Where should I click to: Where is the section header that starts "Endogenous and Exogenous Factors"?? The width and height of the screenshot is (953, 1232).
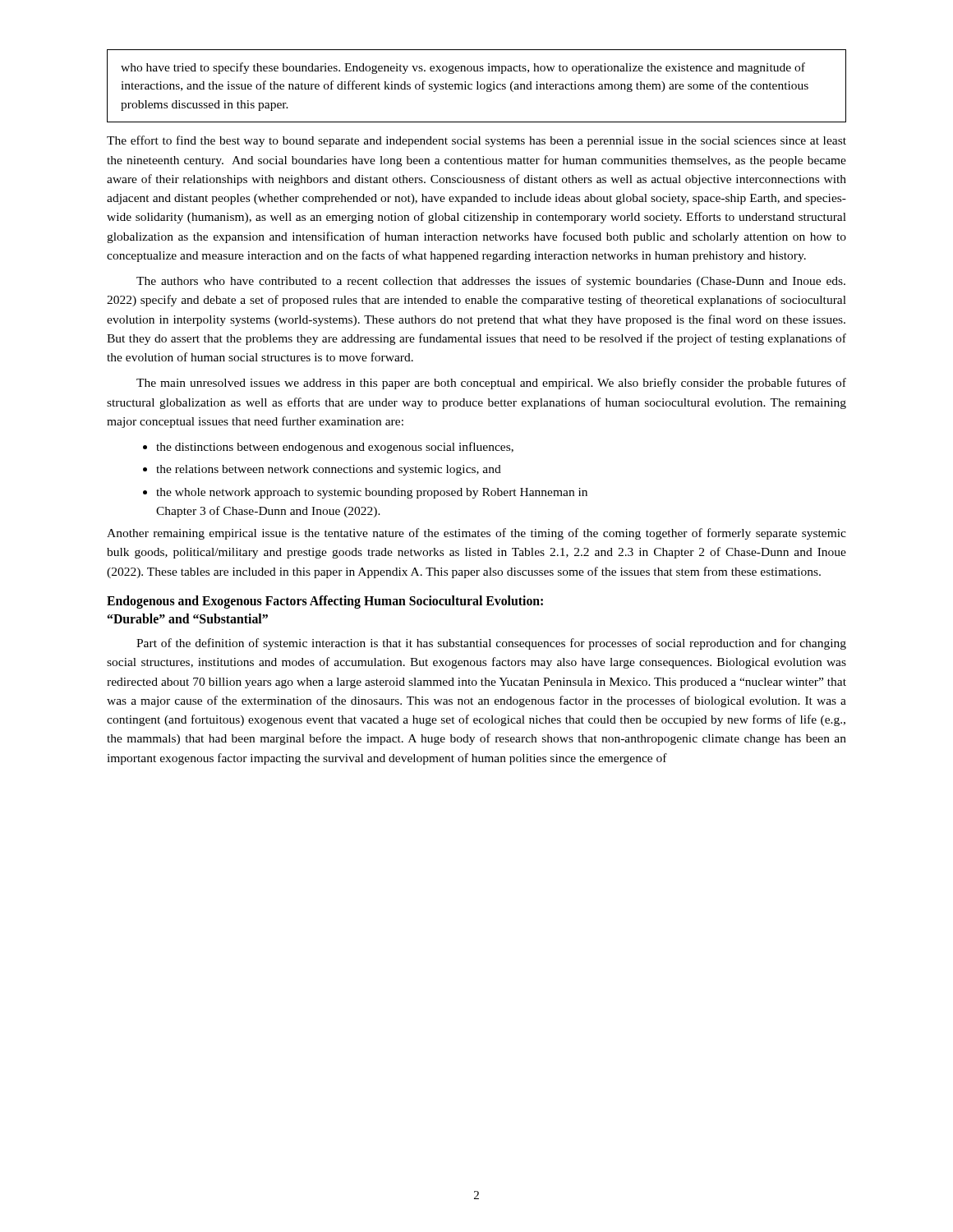(x=325, y=610)
